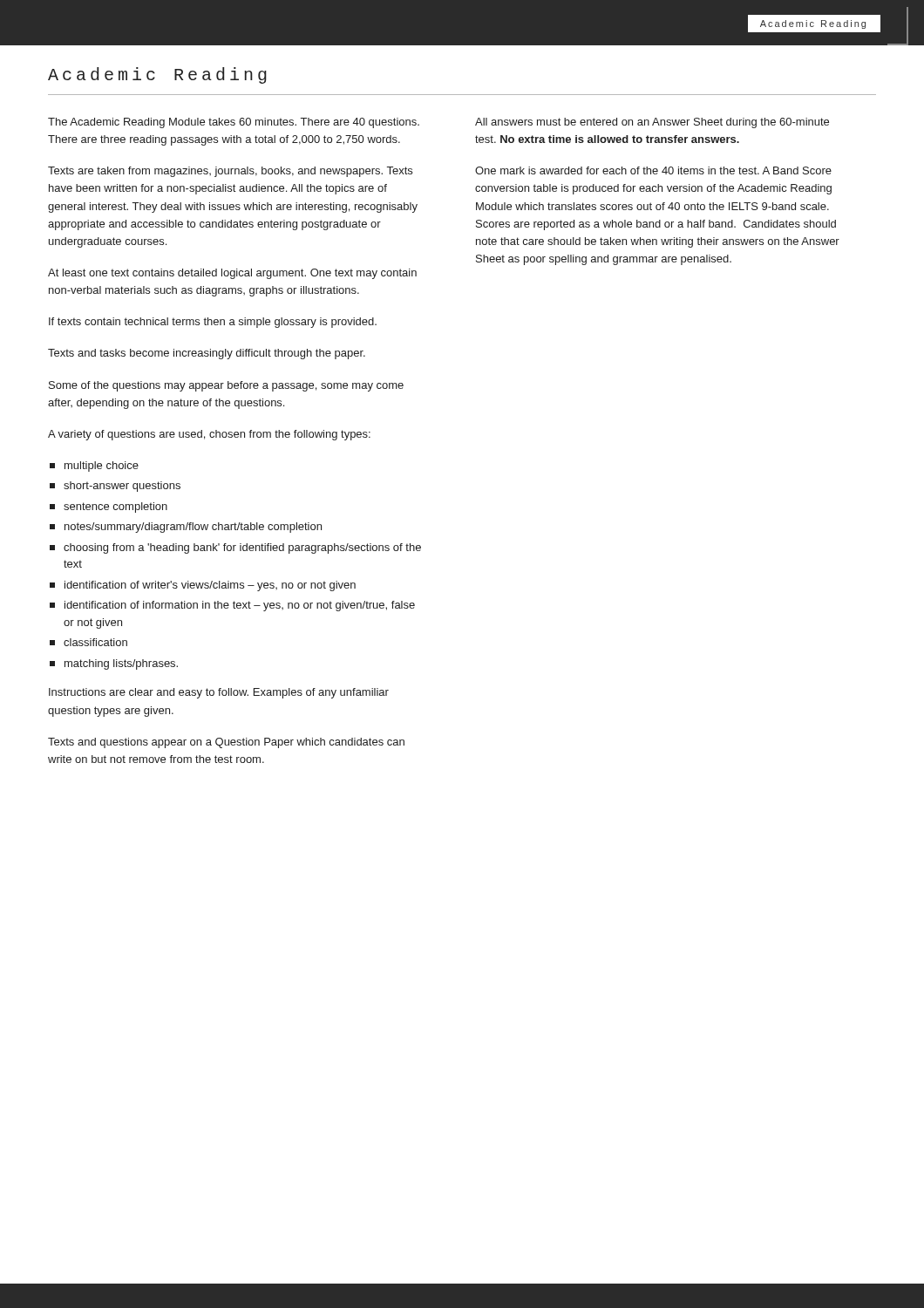The width and height of the screenshot is (924, 1308).
Task: Find the title with the text "Academic Reading"
Action: [160, 75]
